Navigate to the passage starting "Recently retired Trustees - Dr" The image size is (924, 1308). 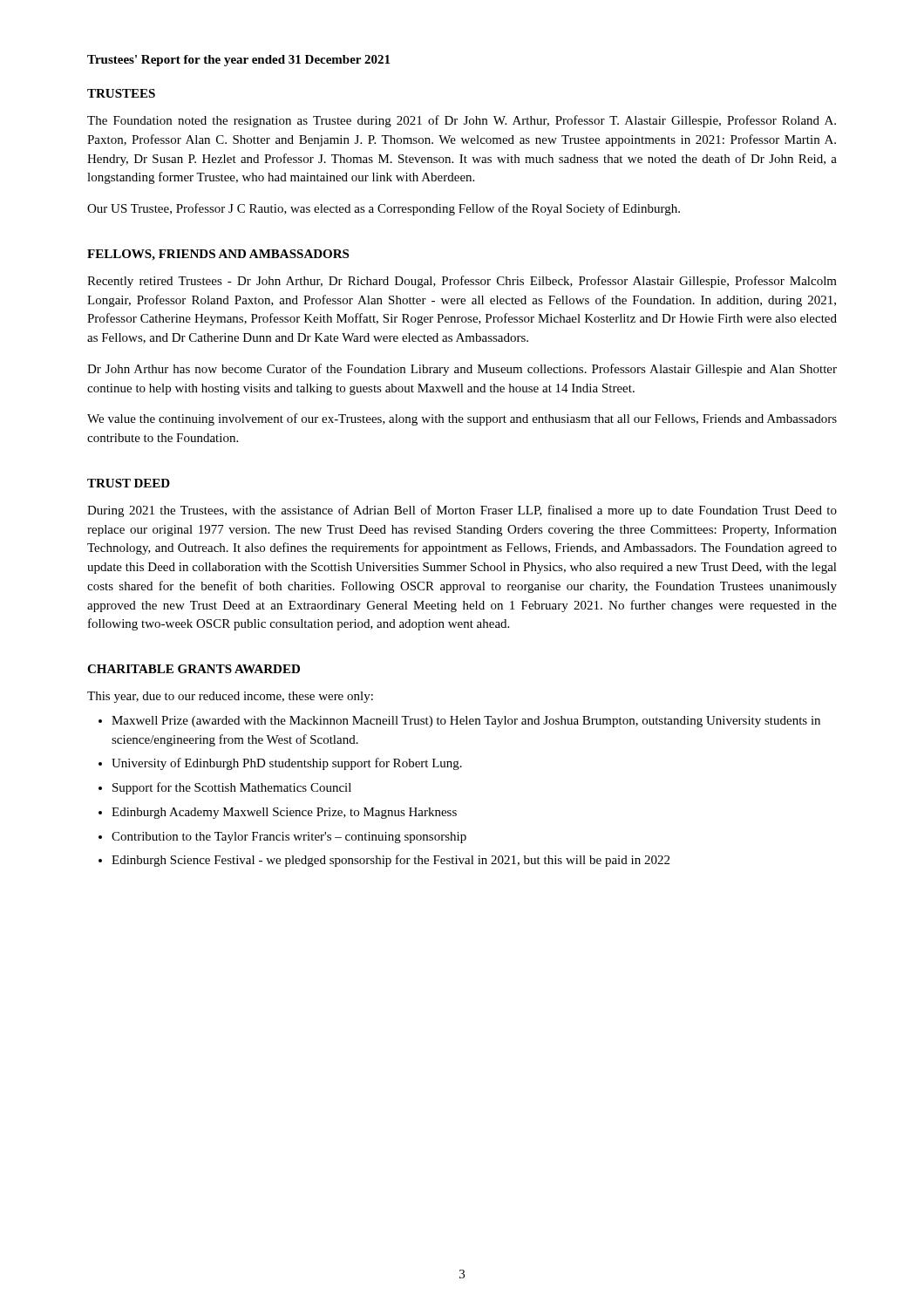[x=462, y=310]
